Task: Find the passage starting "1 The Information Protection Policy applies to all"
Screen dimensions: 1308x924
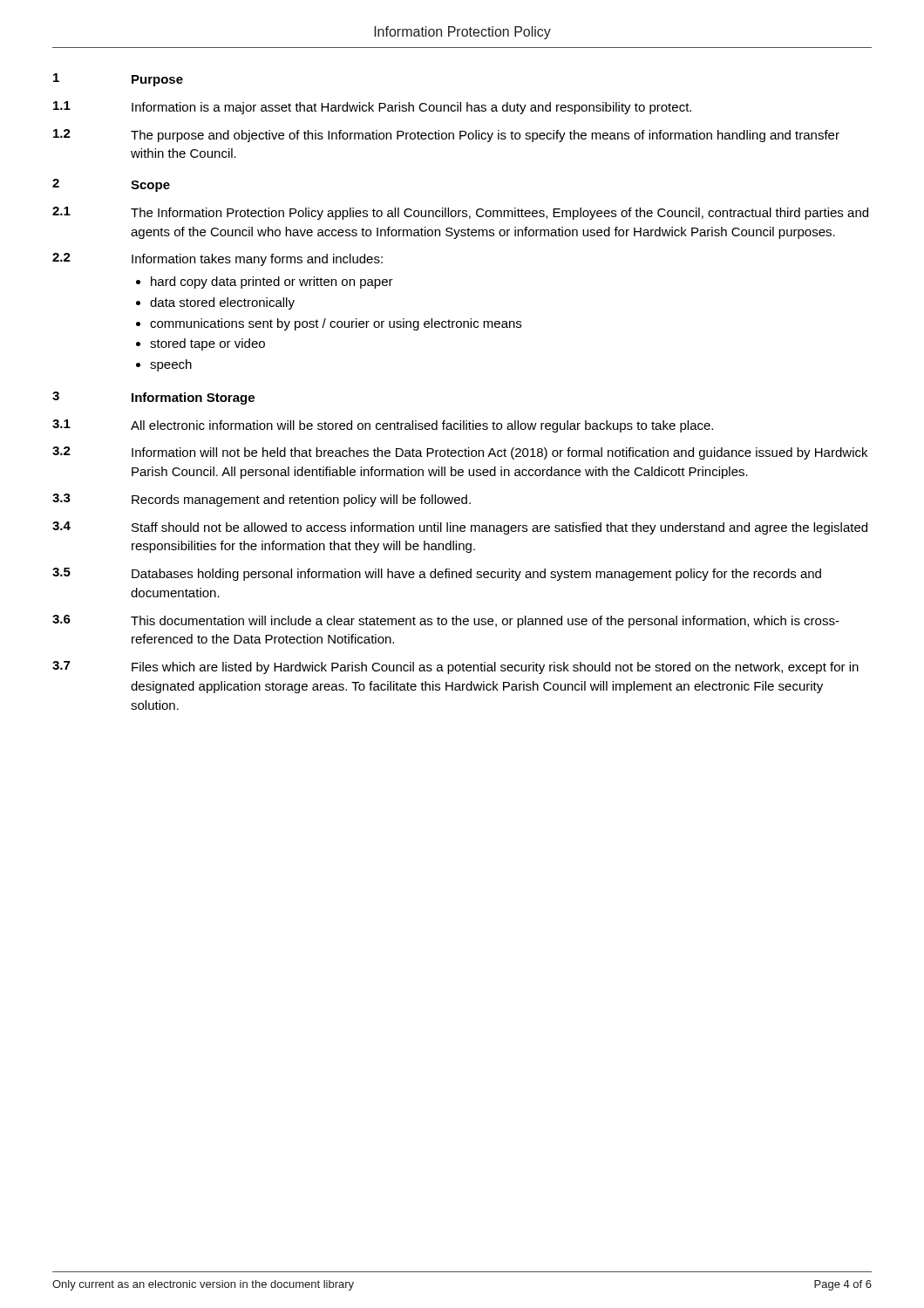Action: click(462, 222)
